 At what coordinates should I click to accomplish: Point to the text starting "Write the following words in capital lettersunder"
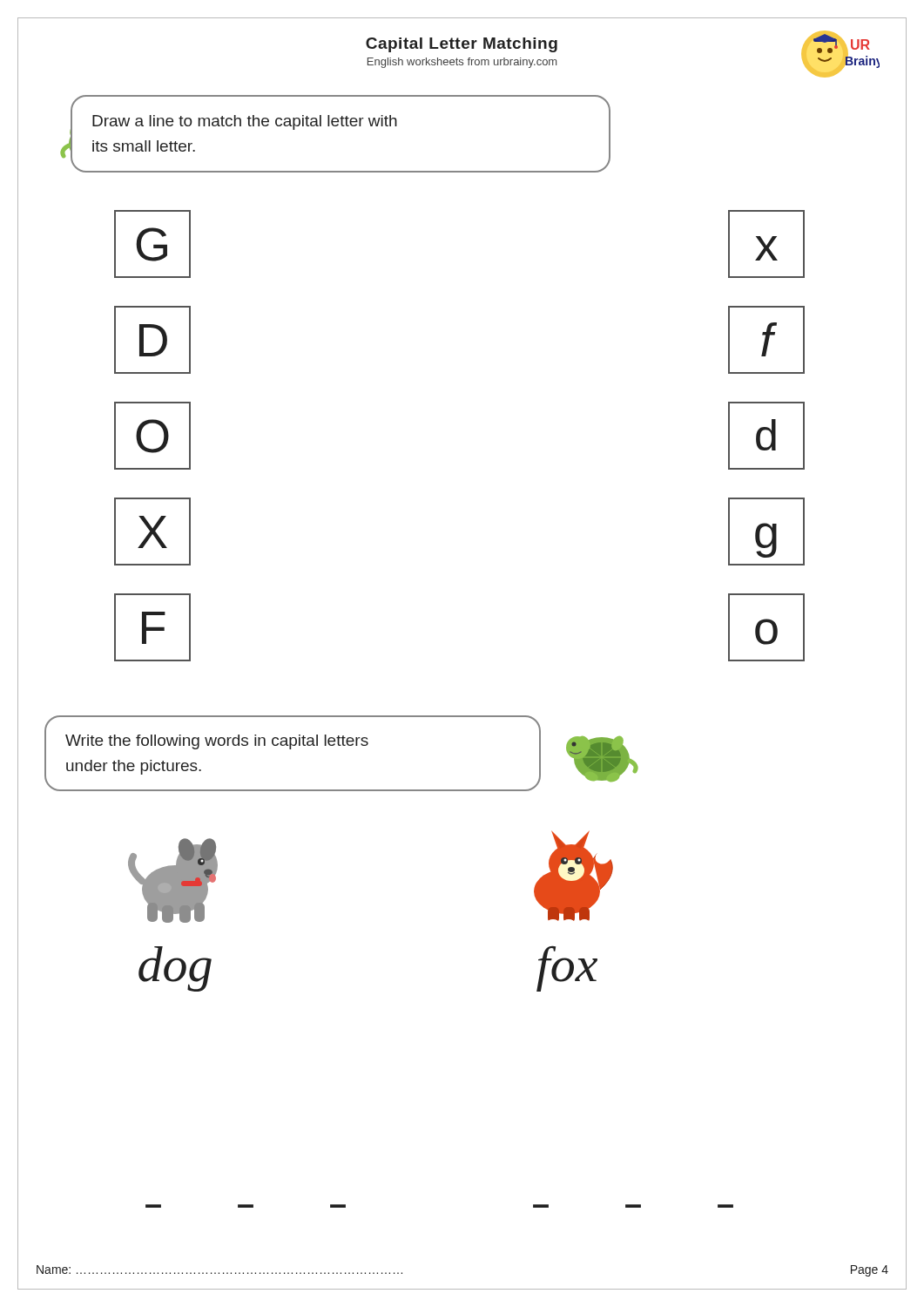217,753
